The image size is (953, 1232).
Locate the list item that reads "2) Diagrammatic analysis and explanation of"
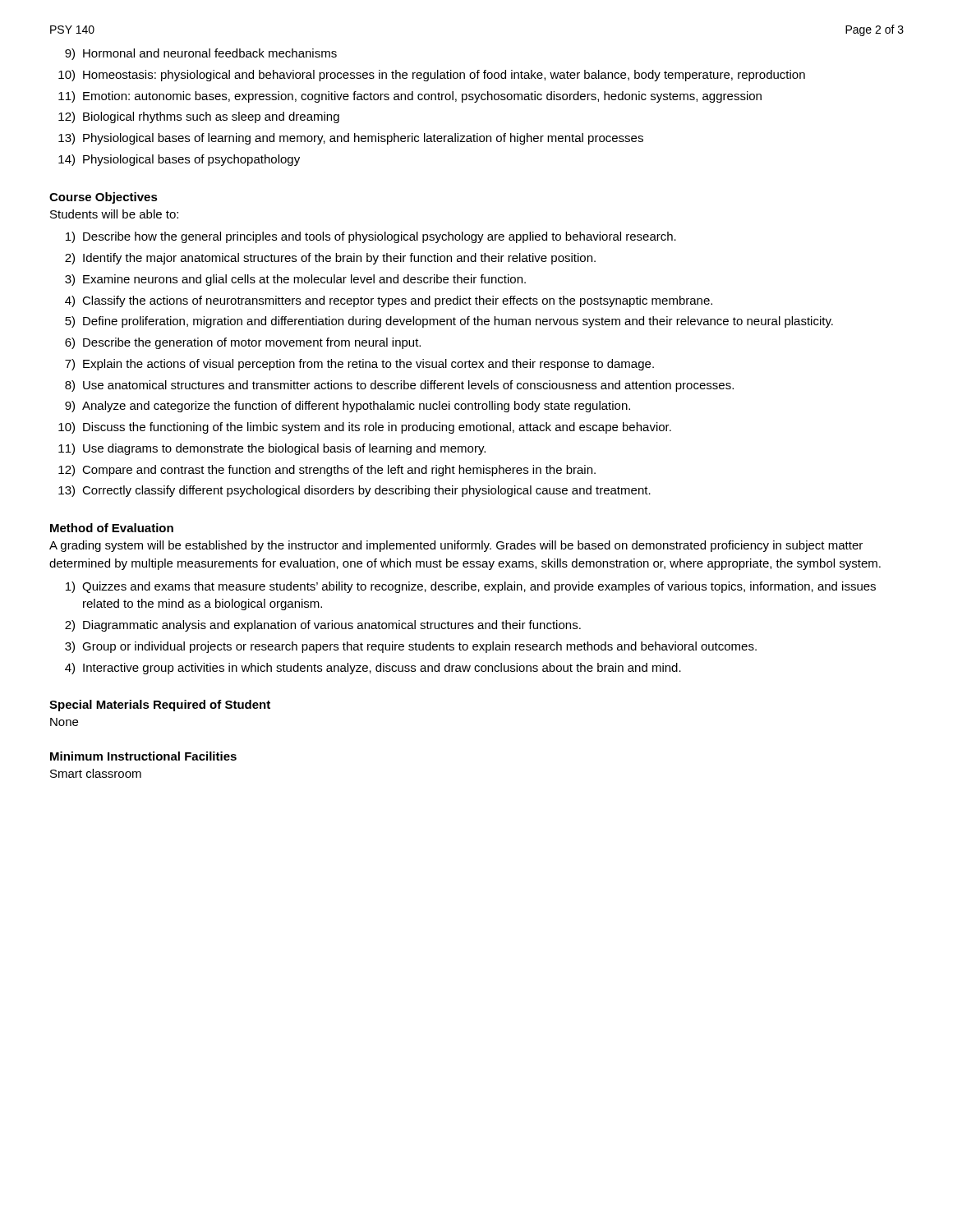pyautogui.click(x=476, y=625)
